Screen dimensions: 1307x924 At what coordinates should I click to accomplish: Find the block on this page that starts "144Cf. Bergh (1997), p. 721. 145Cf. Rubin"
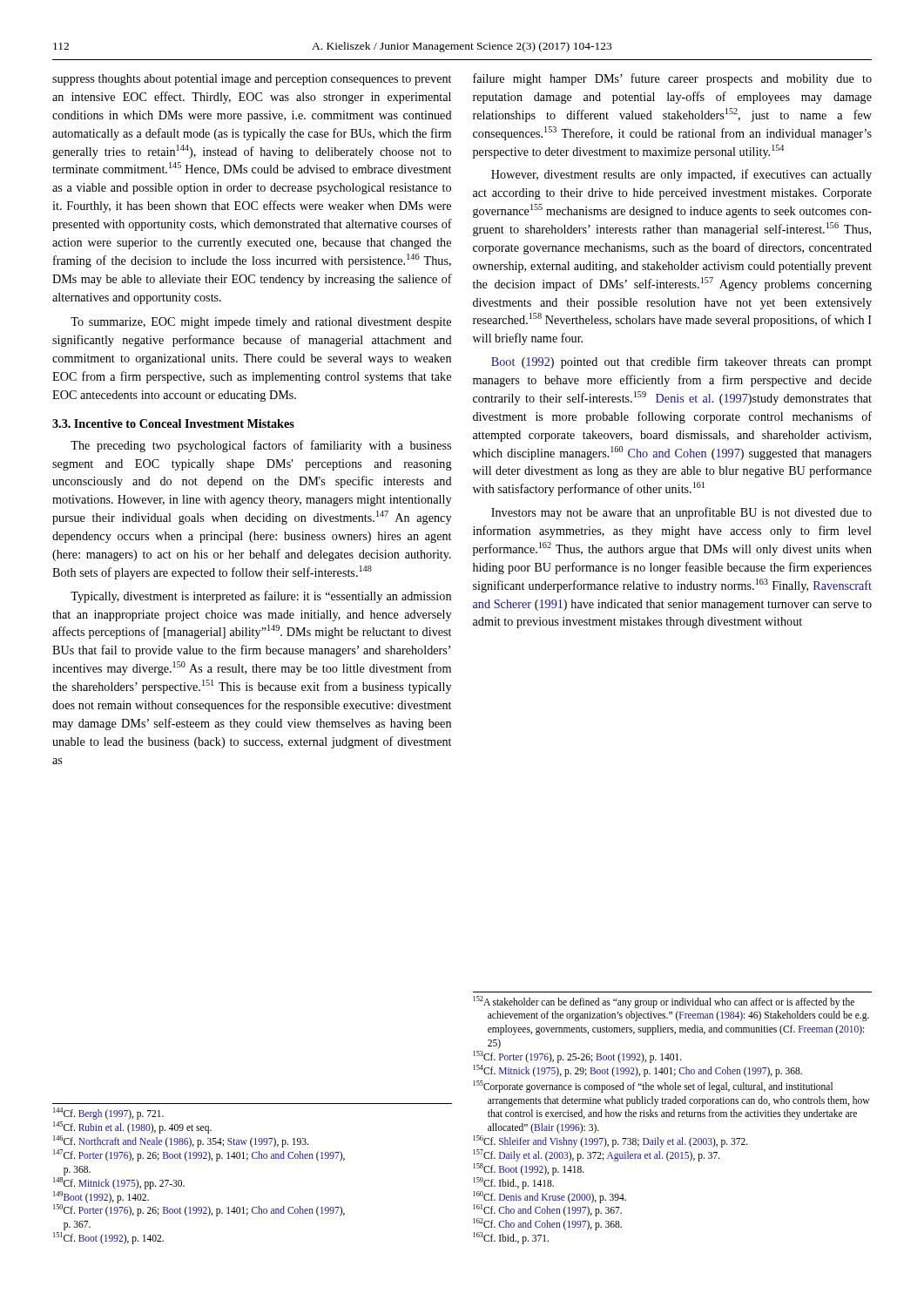pyautogui.click(x=108, y=1114)
